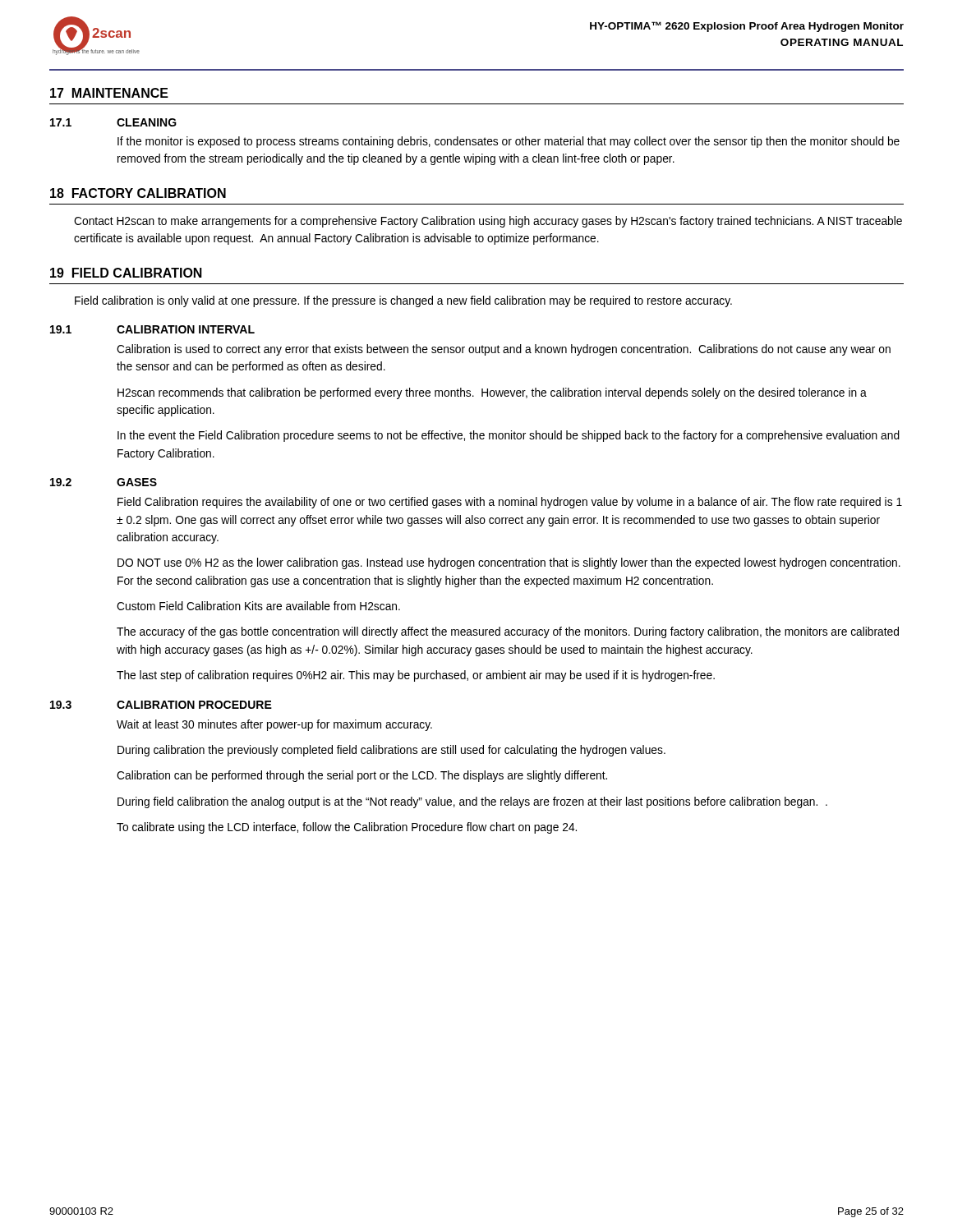Find the section header containing "19.2 GASES"
The image size is (953, 1232).
[56, 482]
